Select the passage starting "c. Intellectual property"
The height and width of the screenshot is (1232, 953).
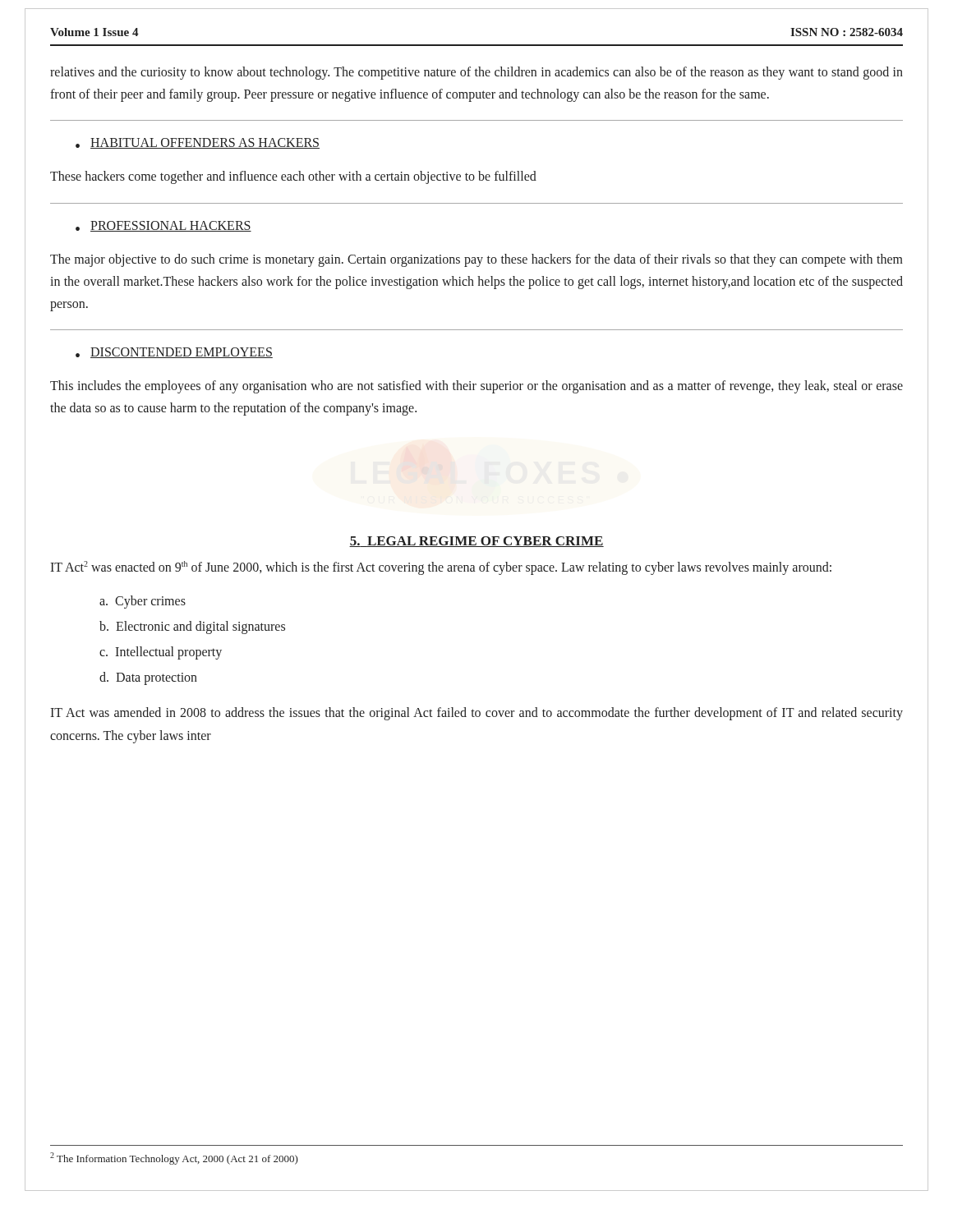point(161,652)
